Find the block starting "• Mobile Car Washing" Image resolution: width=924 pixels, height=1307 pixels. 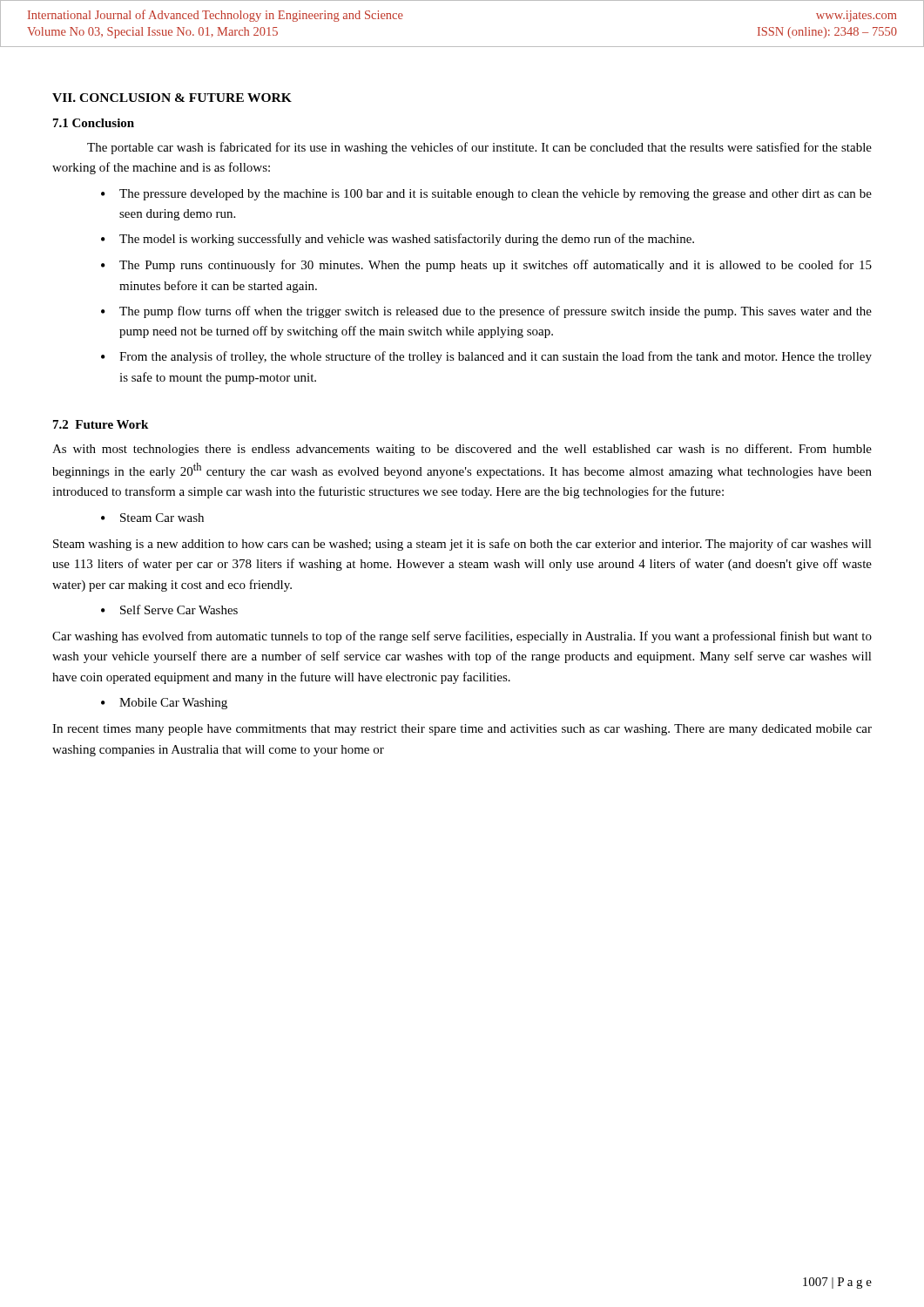[164, 704]
